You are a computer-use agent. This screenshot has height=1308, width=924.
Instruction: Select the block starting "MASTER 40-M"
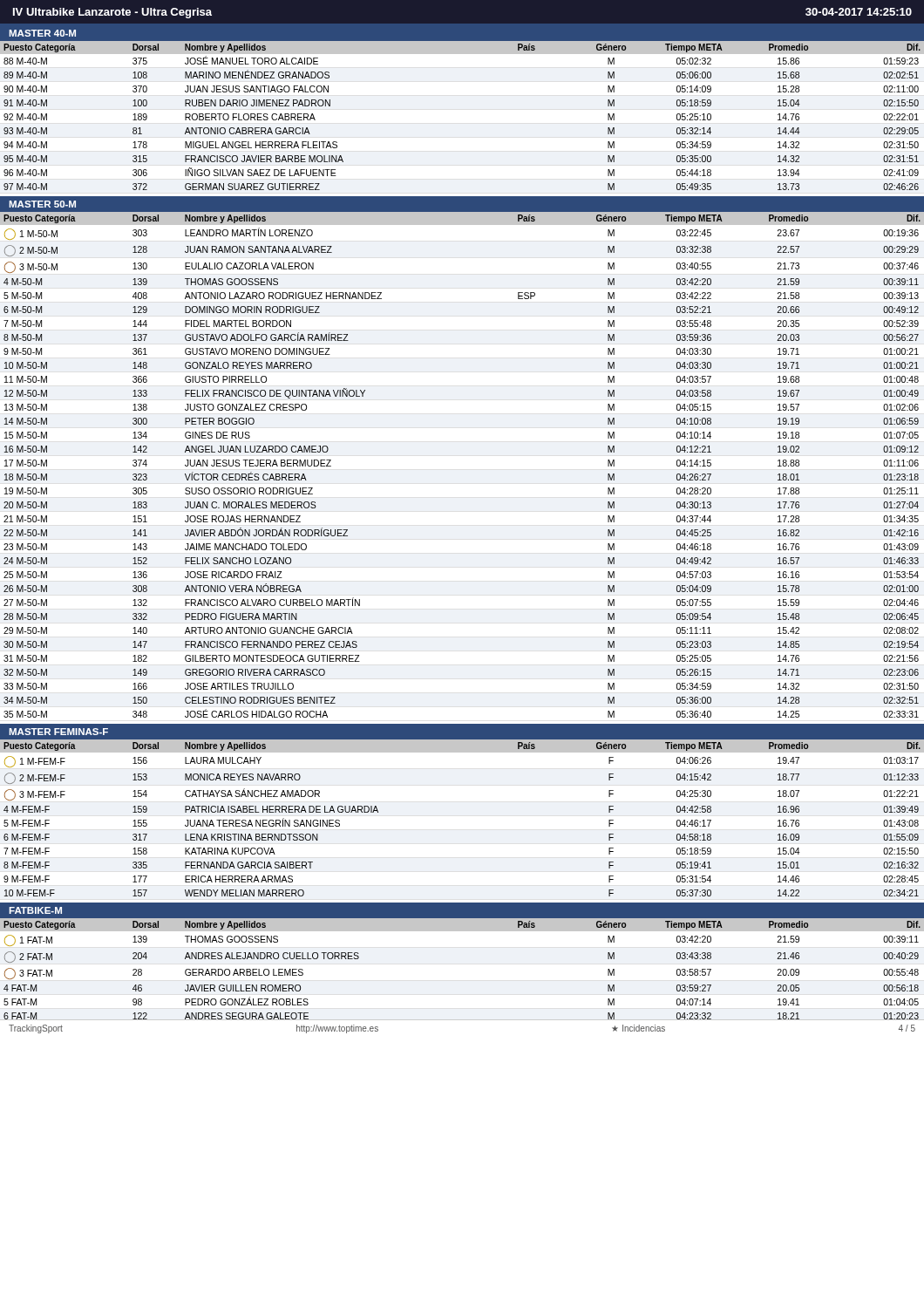point(43,33)
